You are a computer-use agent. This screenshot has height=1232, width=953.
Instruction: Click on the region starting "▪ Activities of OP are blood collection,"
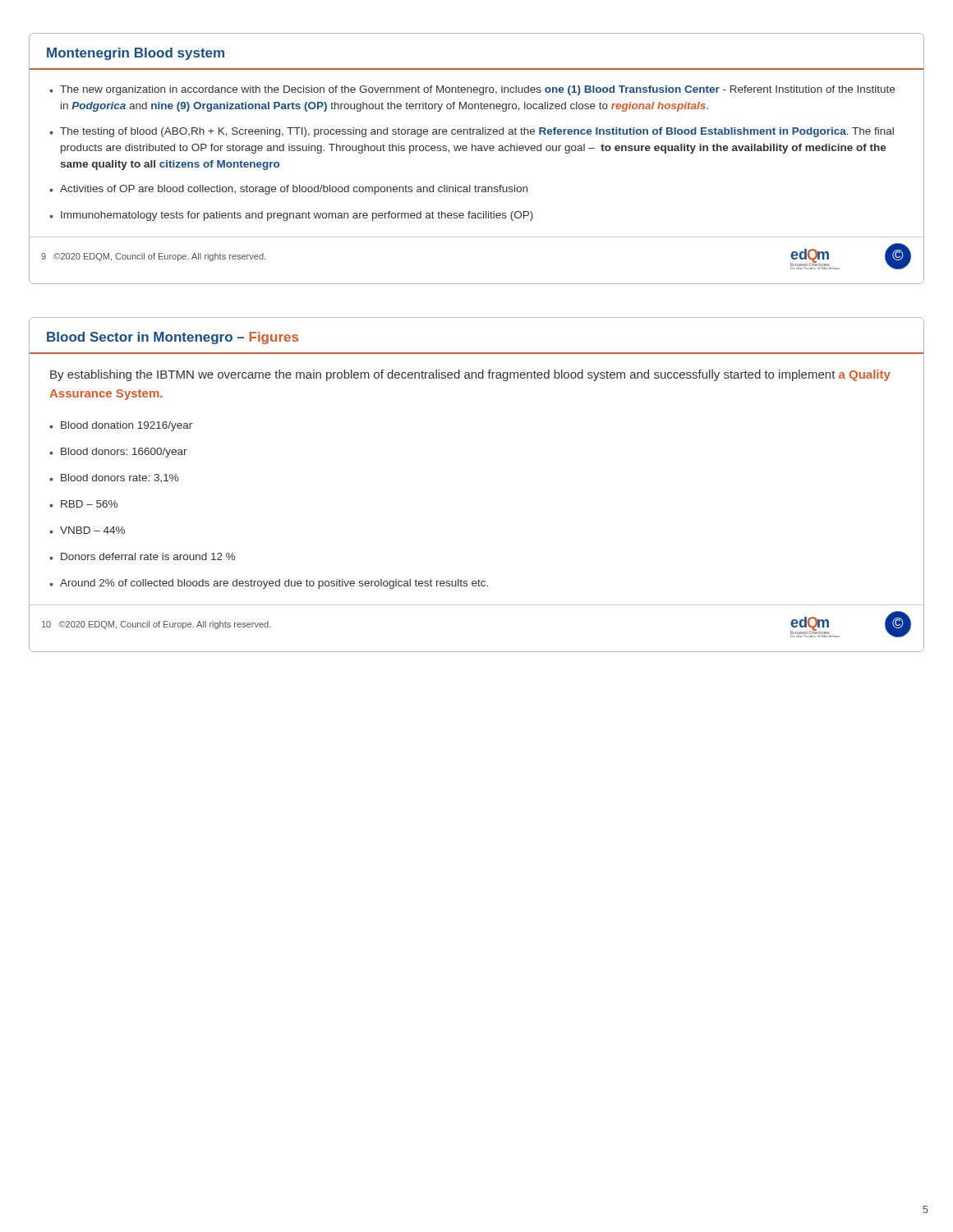[289, 190]
